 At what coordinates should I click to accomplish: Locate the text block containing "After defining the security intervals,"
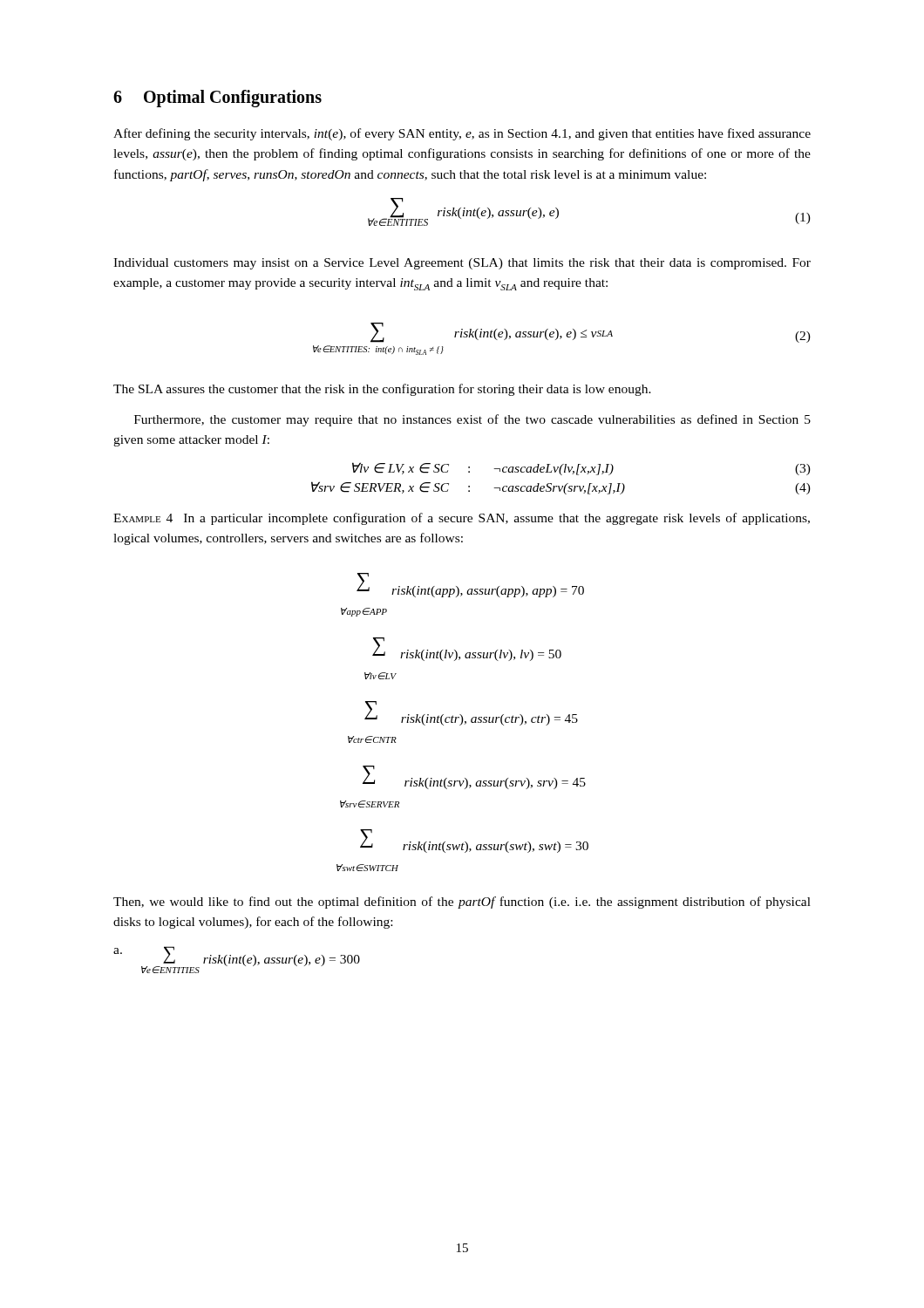point(462,153)
